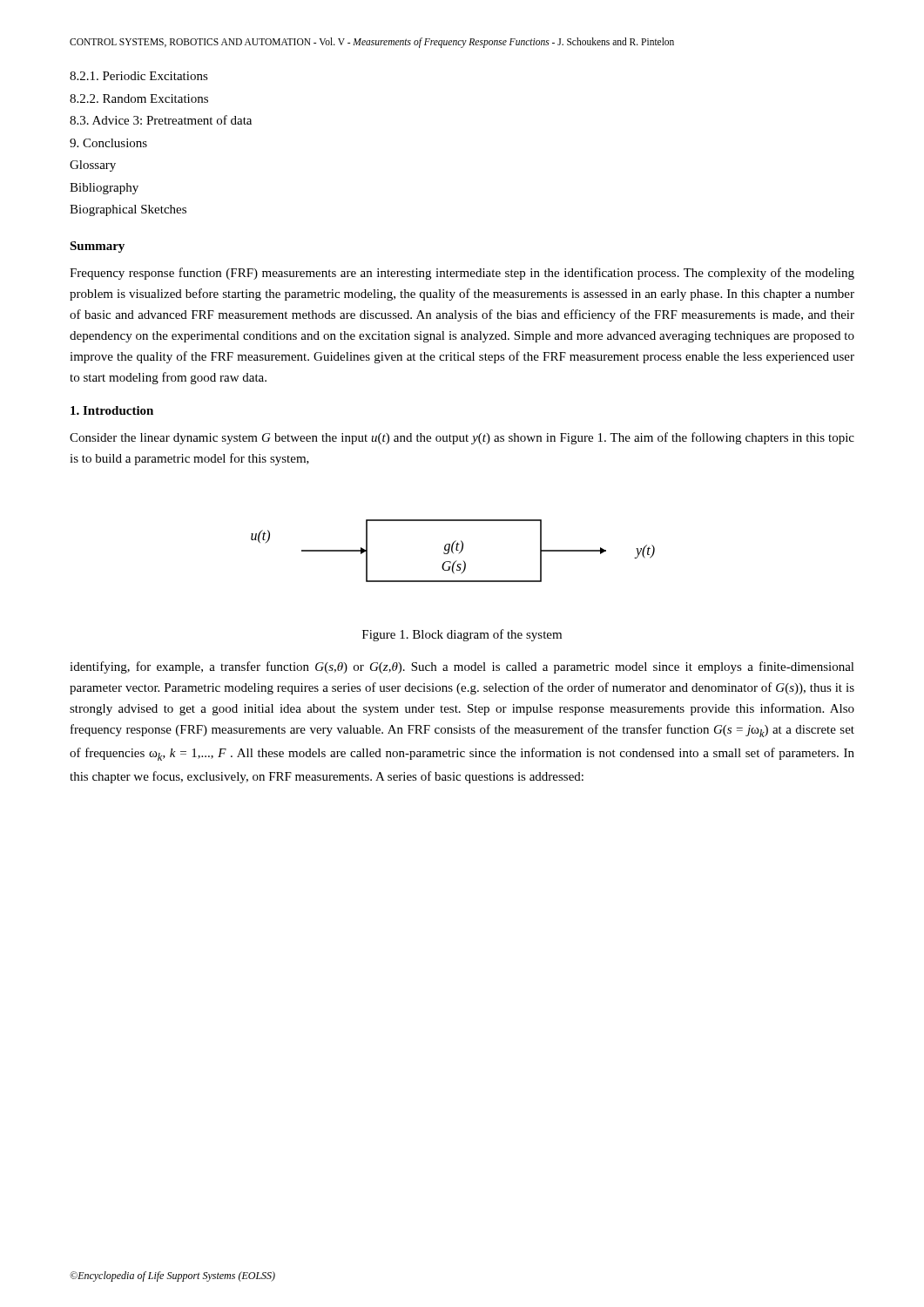This screenshot has height=1307, width=924.
Task: Click on the list item with the text "8.2.2. Random Excitations"
Action: (x=139, y=98)
